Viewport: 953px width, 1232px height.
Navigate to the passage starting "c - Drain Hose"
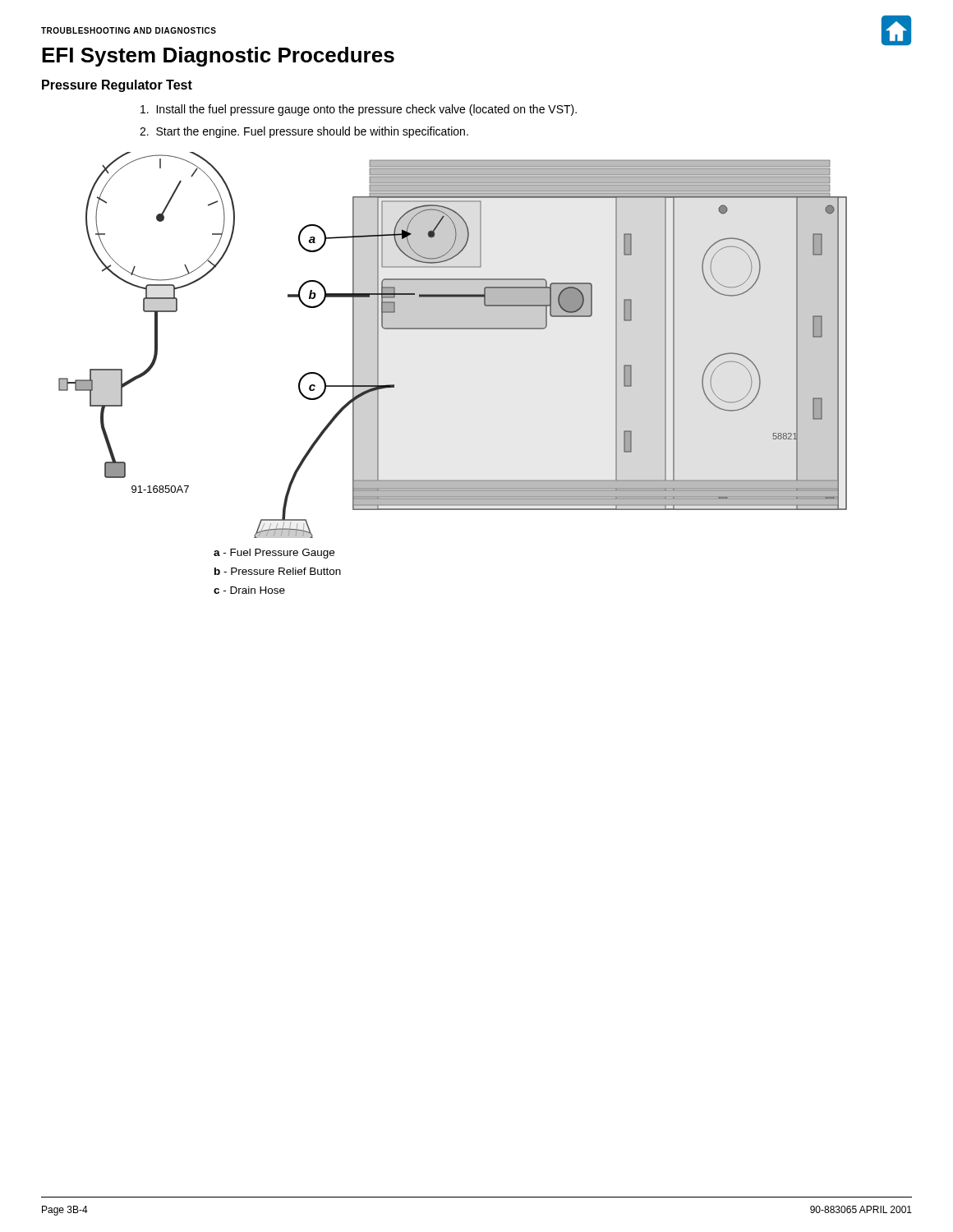[x=249, y=590]
